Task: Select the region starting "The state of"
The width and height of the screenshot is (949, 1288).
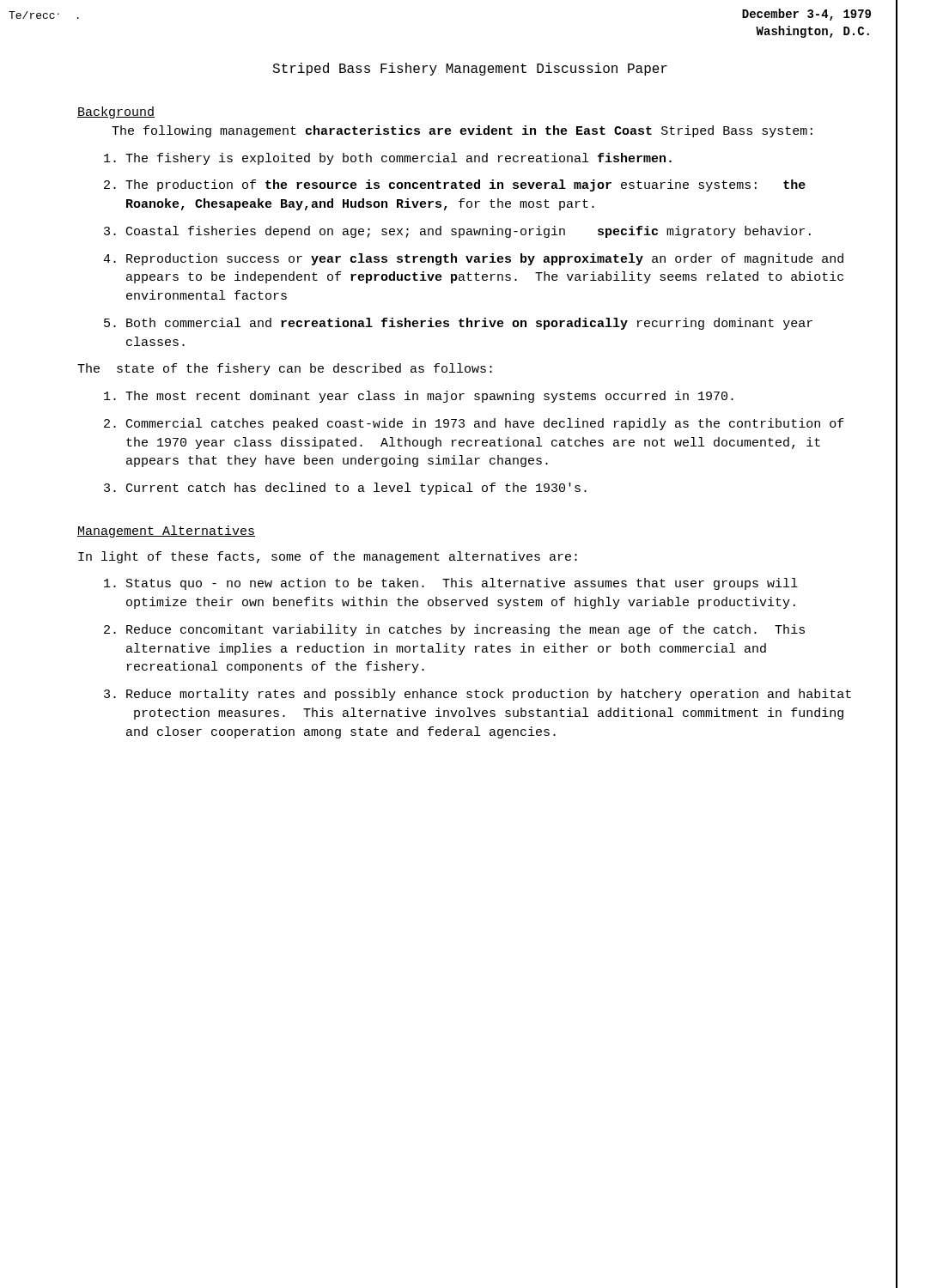Action: (286, 370)
